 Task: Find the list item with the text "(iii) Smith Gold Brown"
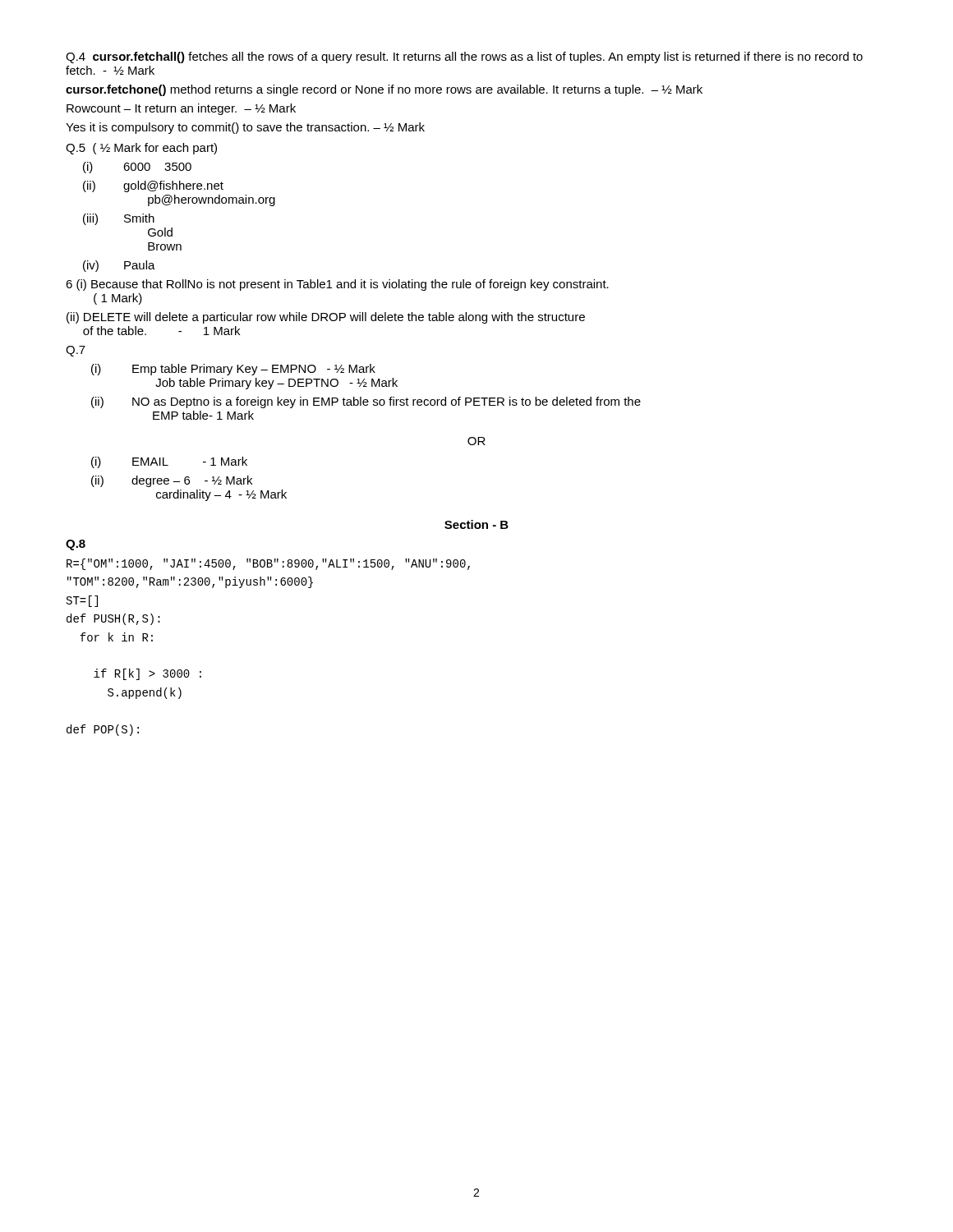click(137, 219)
